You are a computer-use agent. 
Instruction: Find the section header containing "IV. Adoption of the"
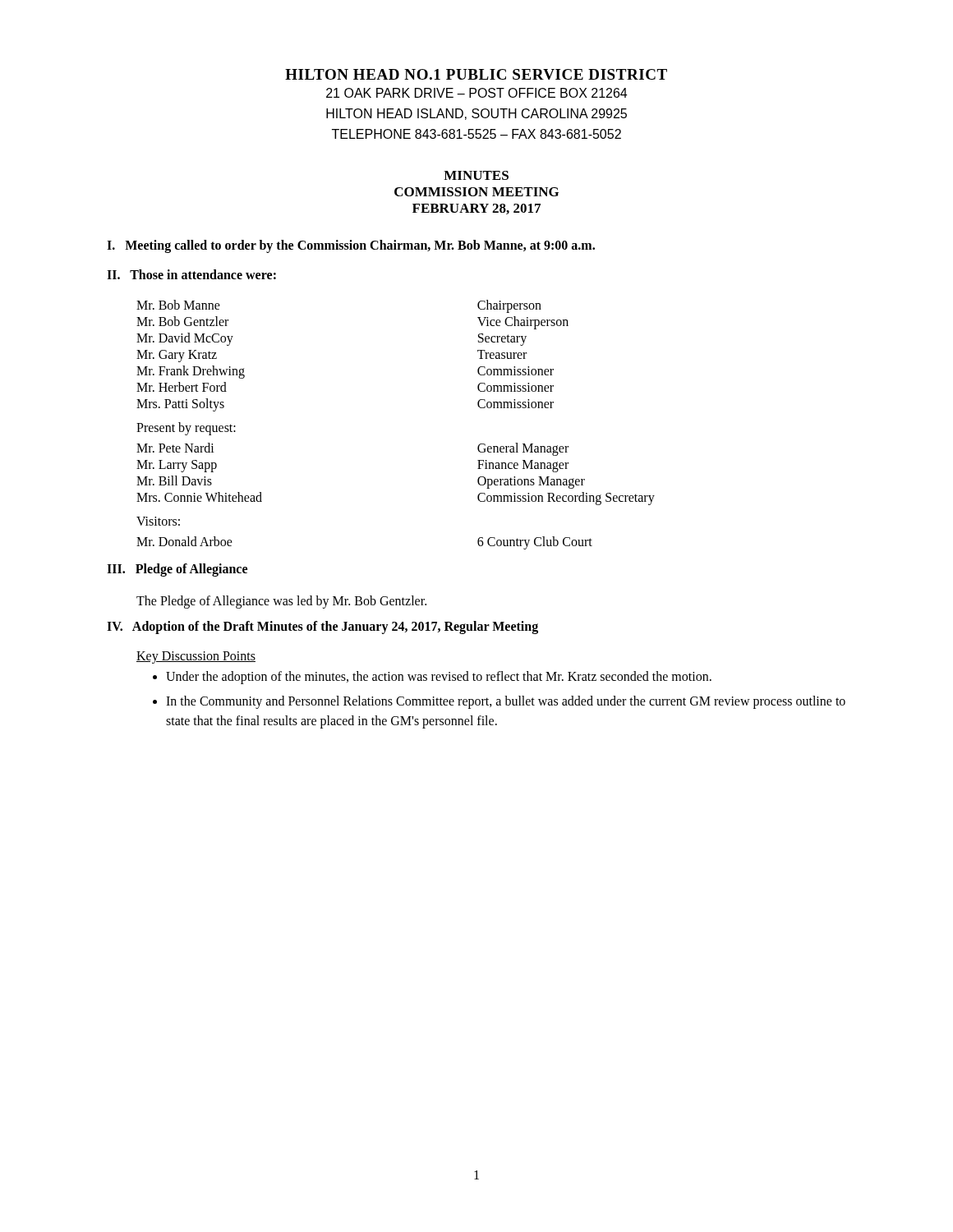pos(476,627)
